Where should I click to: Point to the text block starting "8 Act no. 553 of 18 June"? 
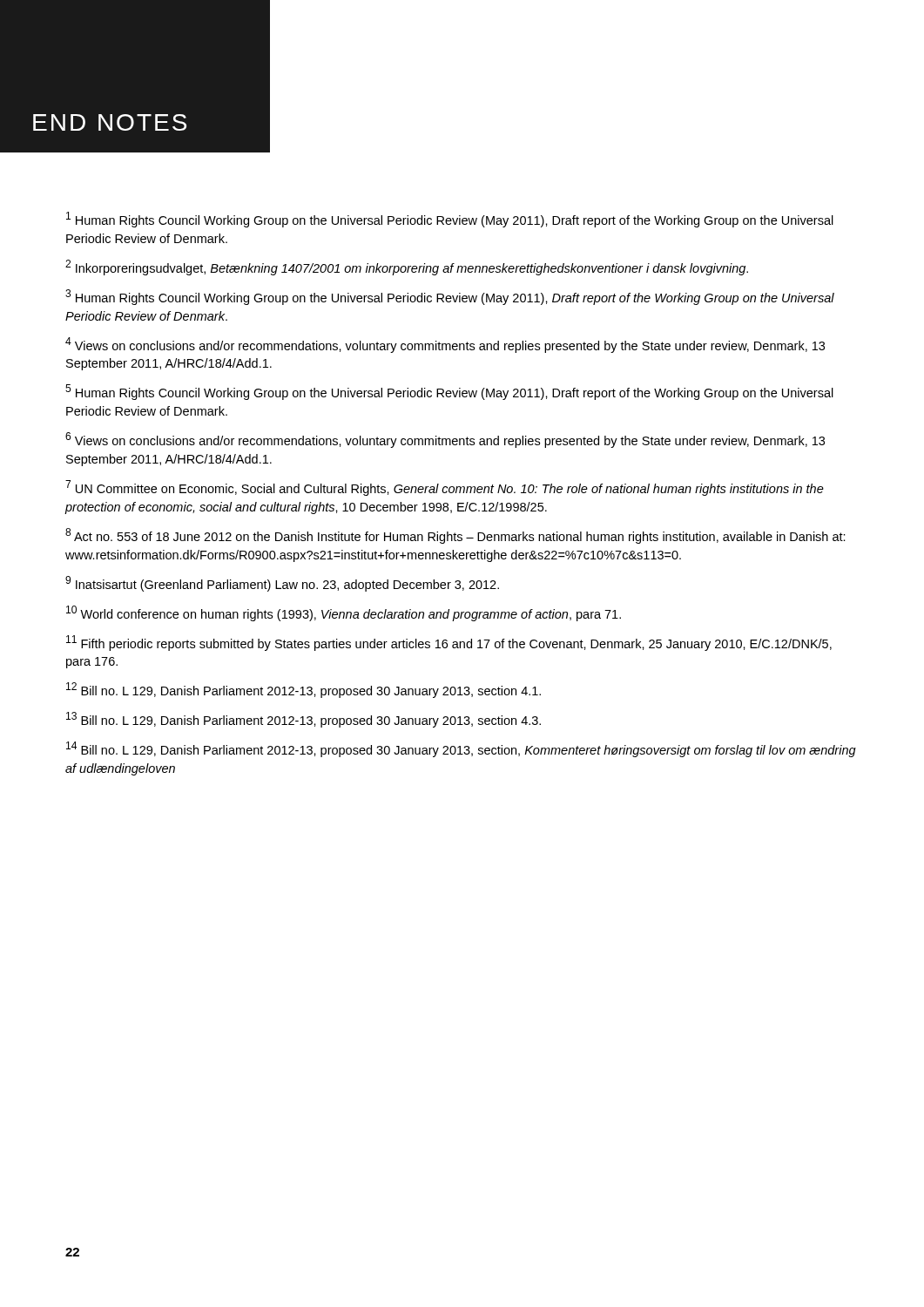click(456, 544)
